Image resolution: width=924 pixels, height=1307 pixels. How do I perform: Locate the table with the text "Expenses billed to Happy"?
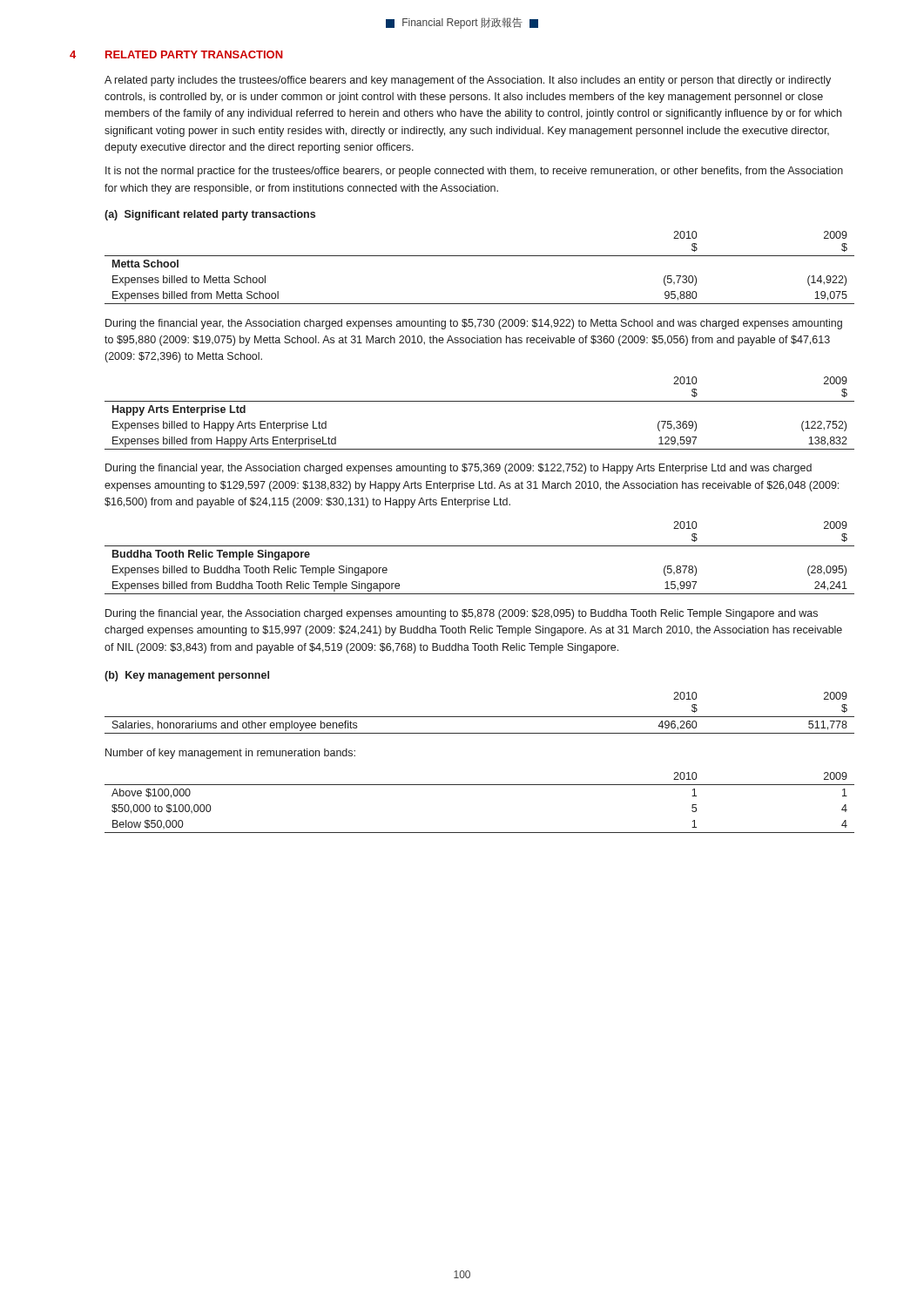[479, 411]
